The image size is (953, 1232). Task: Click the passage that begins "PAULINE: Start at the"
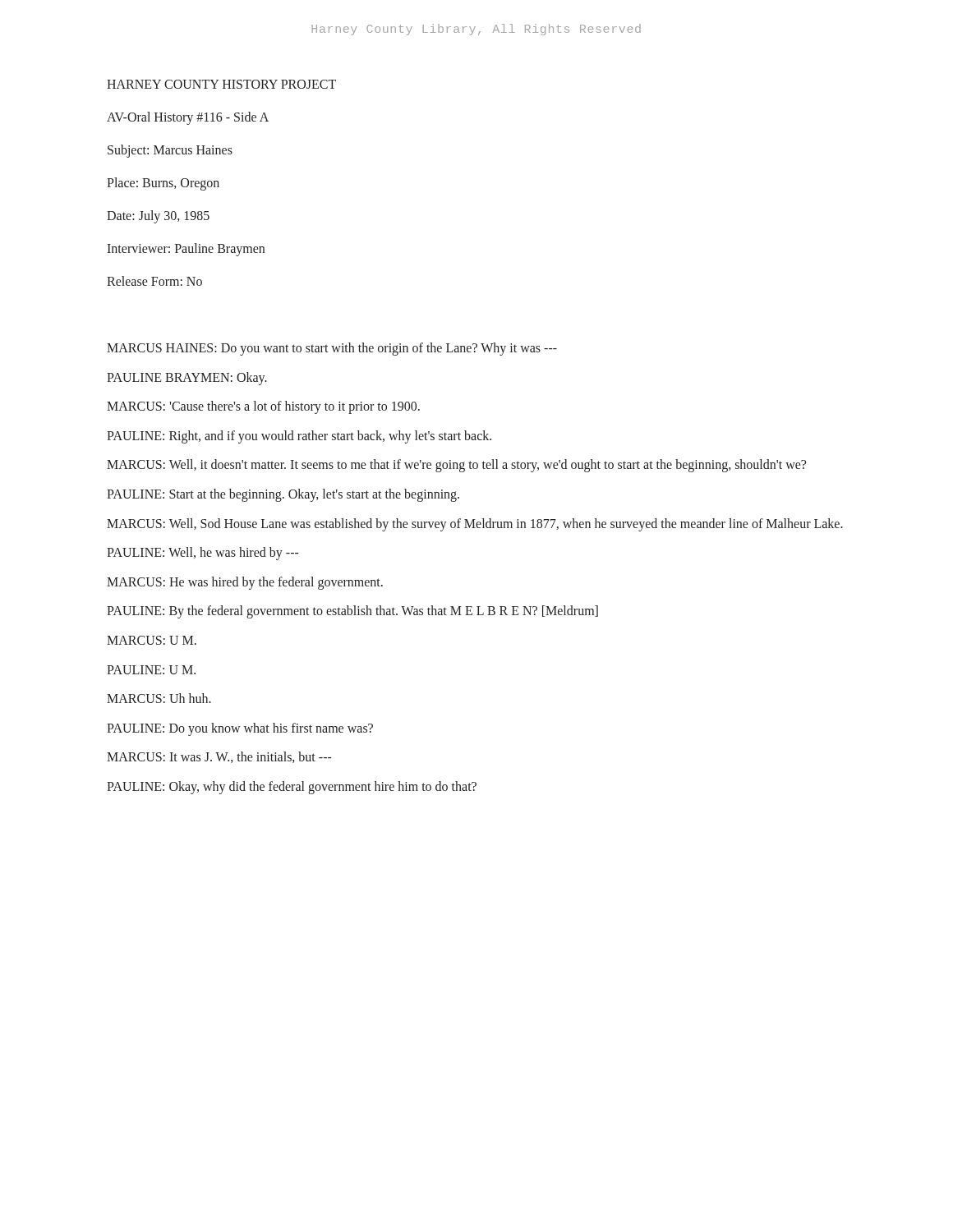point(283,495)
